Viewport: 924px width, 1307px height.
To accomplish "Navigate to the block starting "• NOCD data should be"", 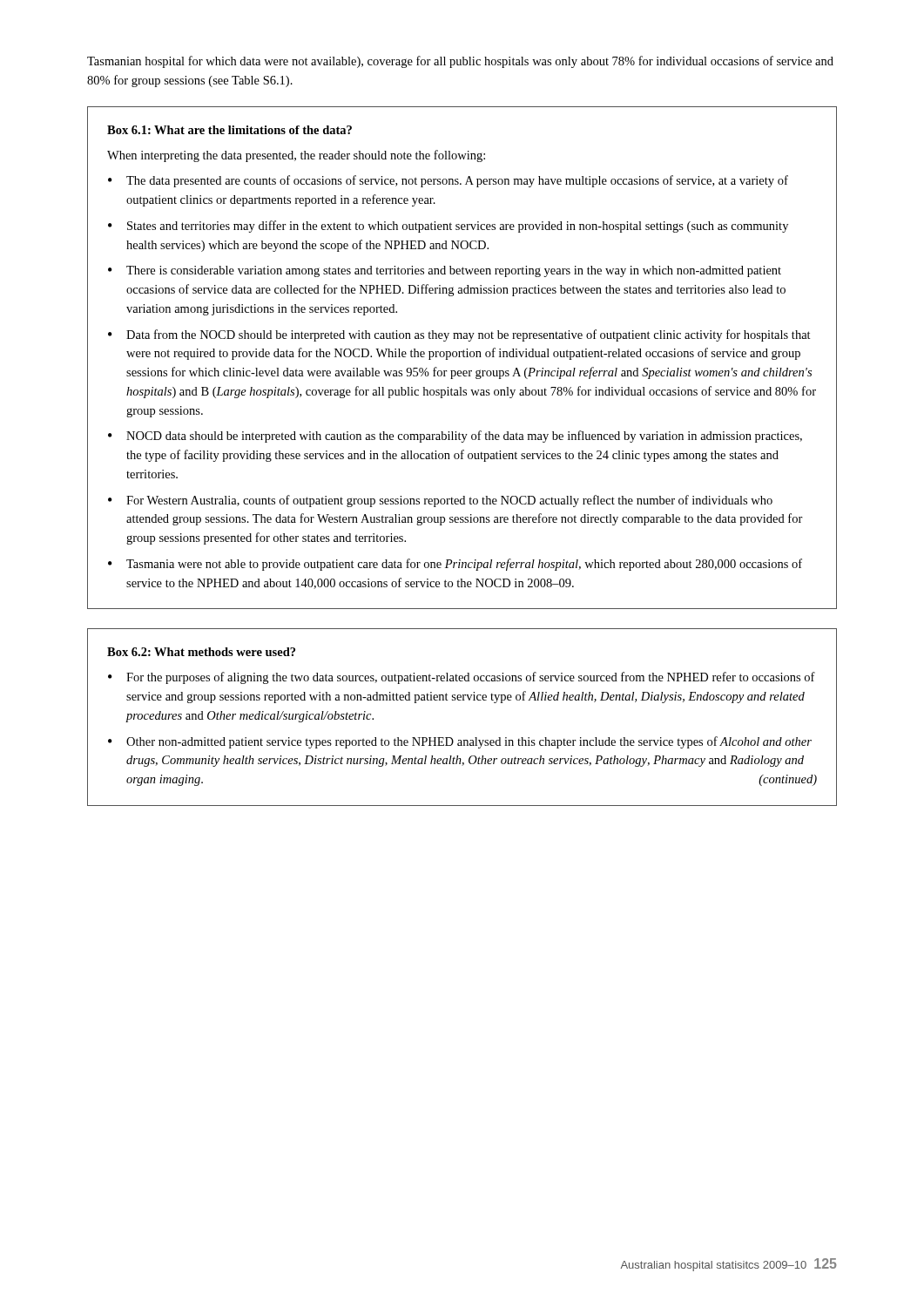I will click(x=462, y=456).
